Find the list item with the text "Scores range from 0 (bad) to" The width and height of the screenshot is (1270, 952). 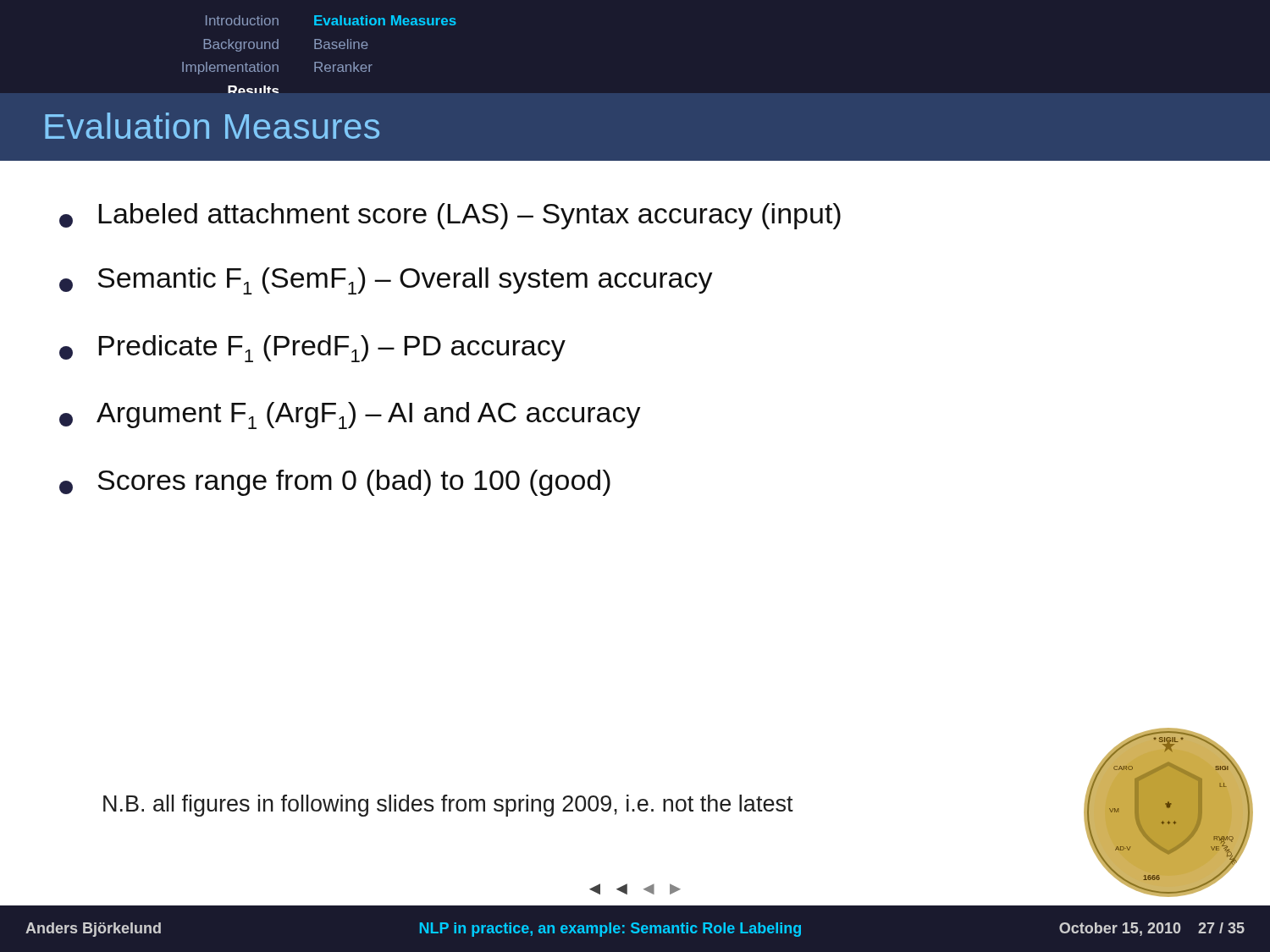[336, 480]
